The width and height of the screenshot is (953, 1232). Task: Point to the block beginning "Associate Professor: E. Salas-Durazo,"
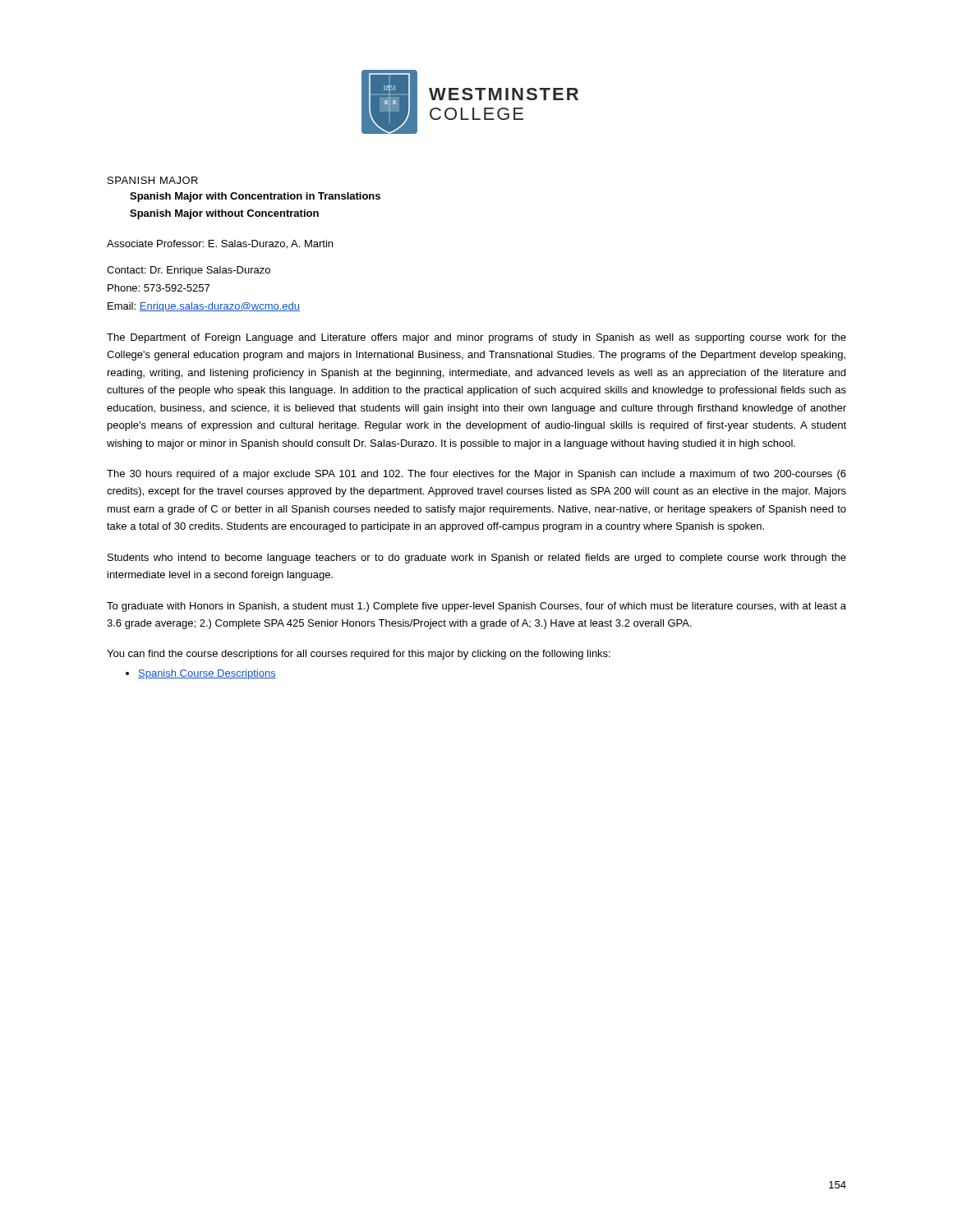[220, 243]
